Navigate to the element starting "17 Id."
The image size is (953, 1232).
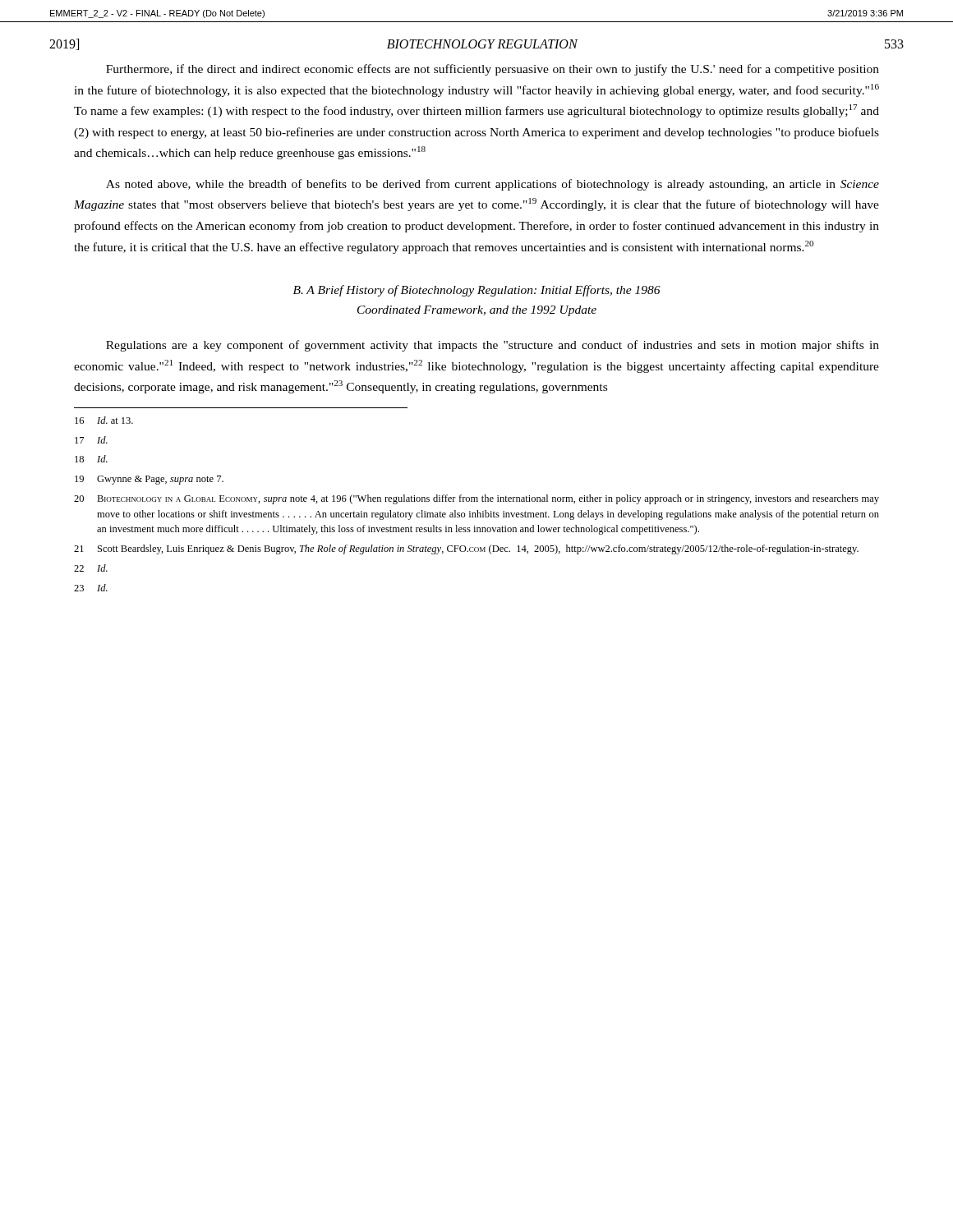(102, 440)
